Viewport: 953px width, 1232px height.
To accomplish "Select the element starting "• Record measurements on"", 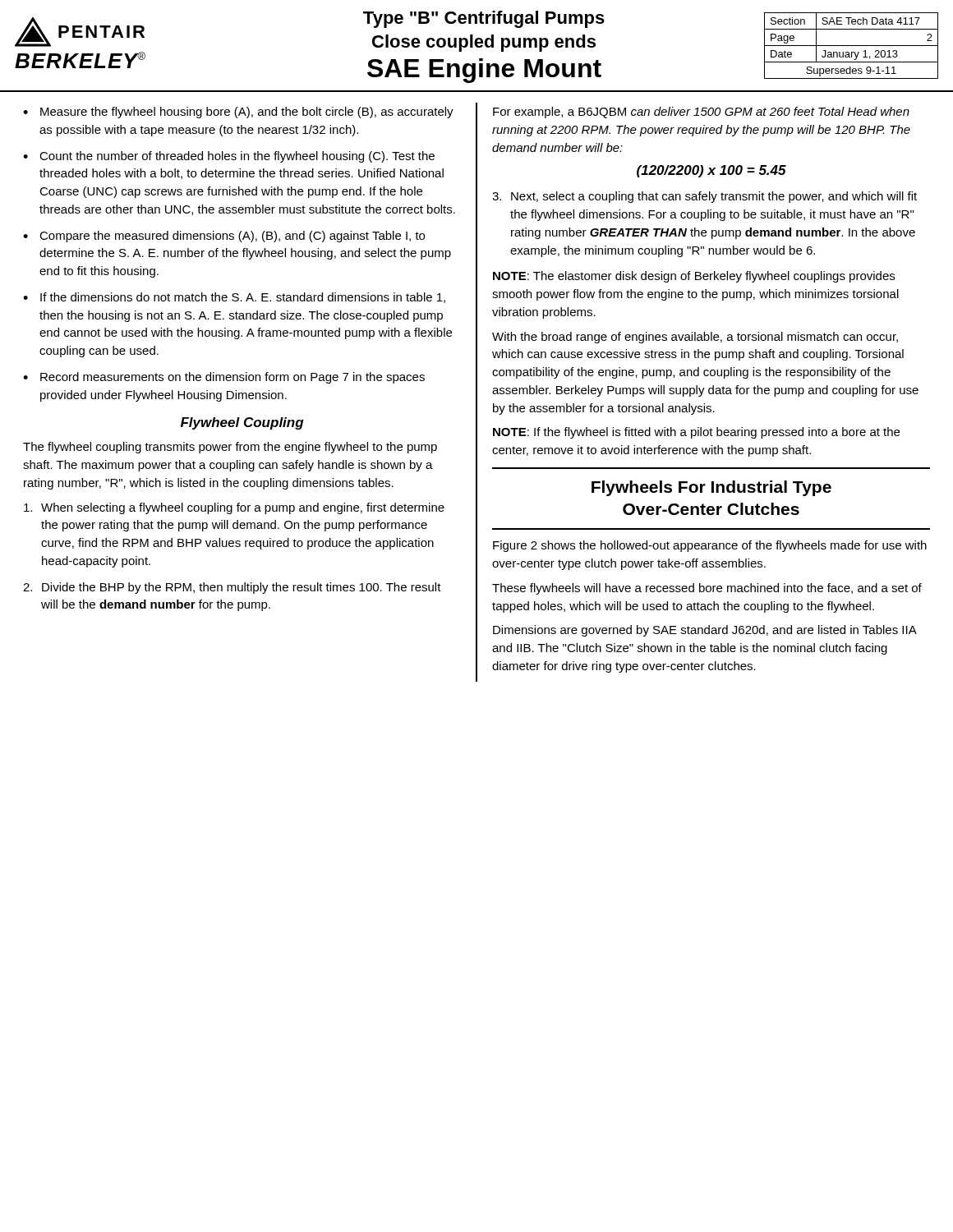I will pyautogui.click(x=242, y=386).
